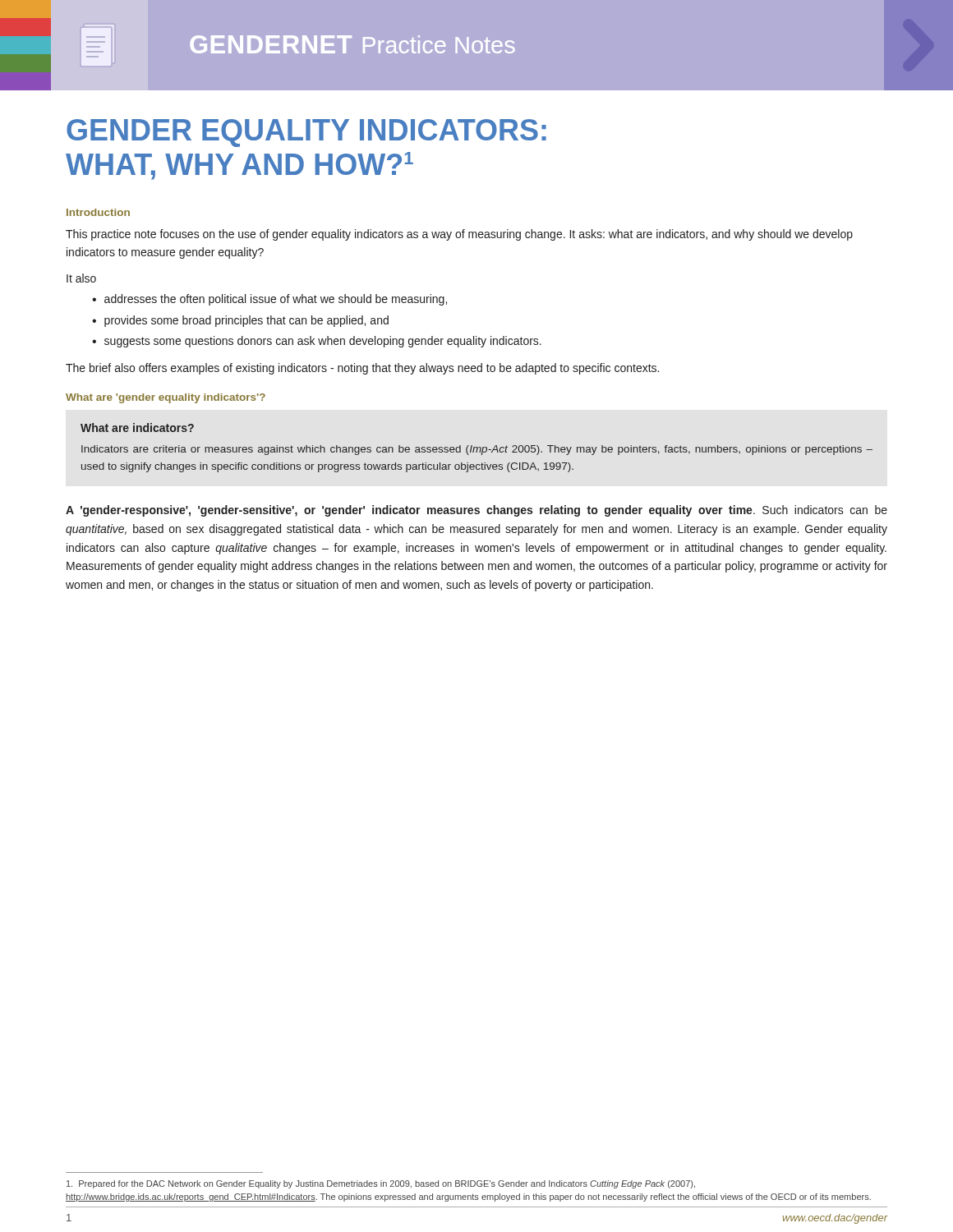Viewport: 953px width, 1232px height.
Task: Locate the block starting "A 'gender-responsive', 'gender-sensitive', or 'gender' indicator measures"
Action: [x=476, y=547]
